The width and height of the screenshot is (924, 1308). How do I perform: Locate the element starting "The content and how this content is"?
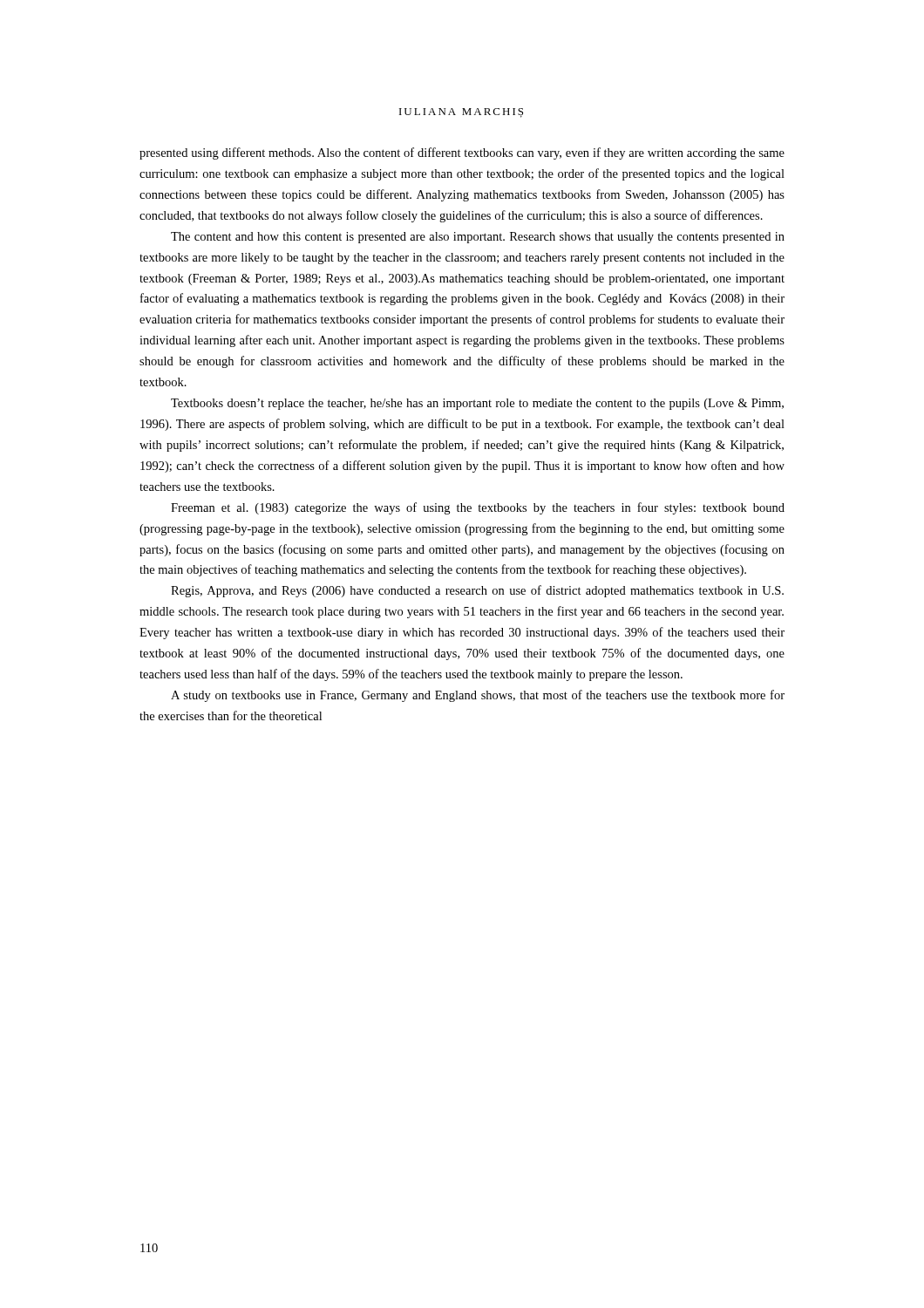tap(462, 310)
